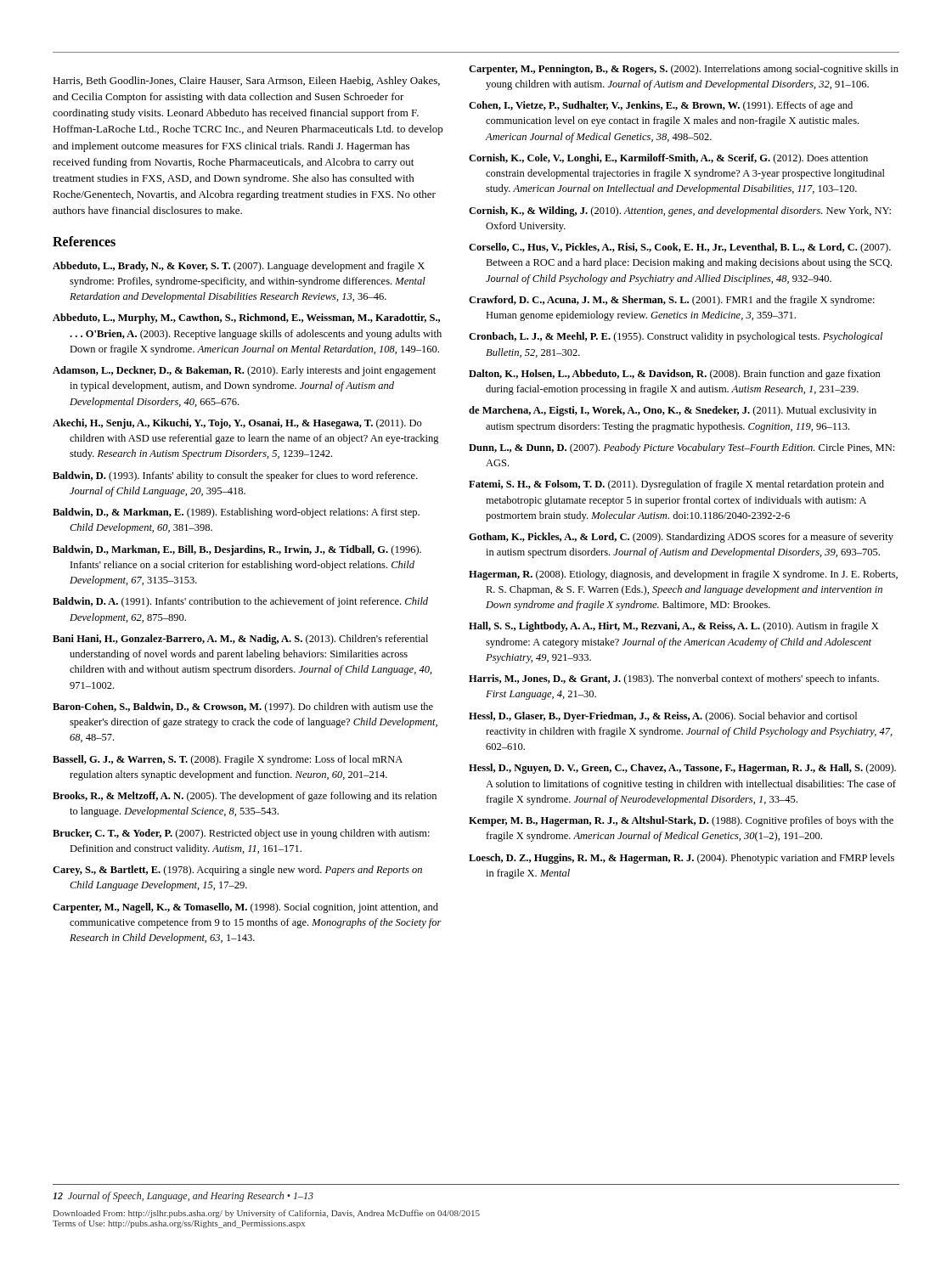Point to the block beginning "Cornish, K., Cole, V., Longhi,"
The width and height of the screenshot is (952, 1274).
677,173
